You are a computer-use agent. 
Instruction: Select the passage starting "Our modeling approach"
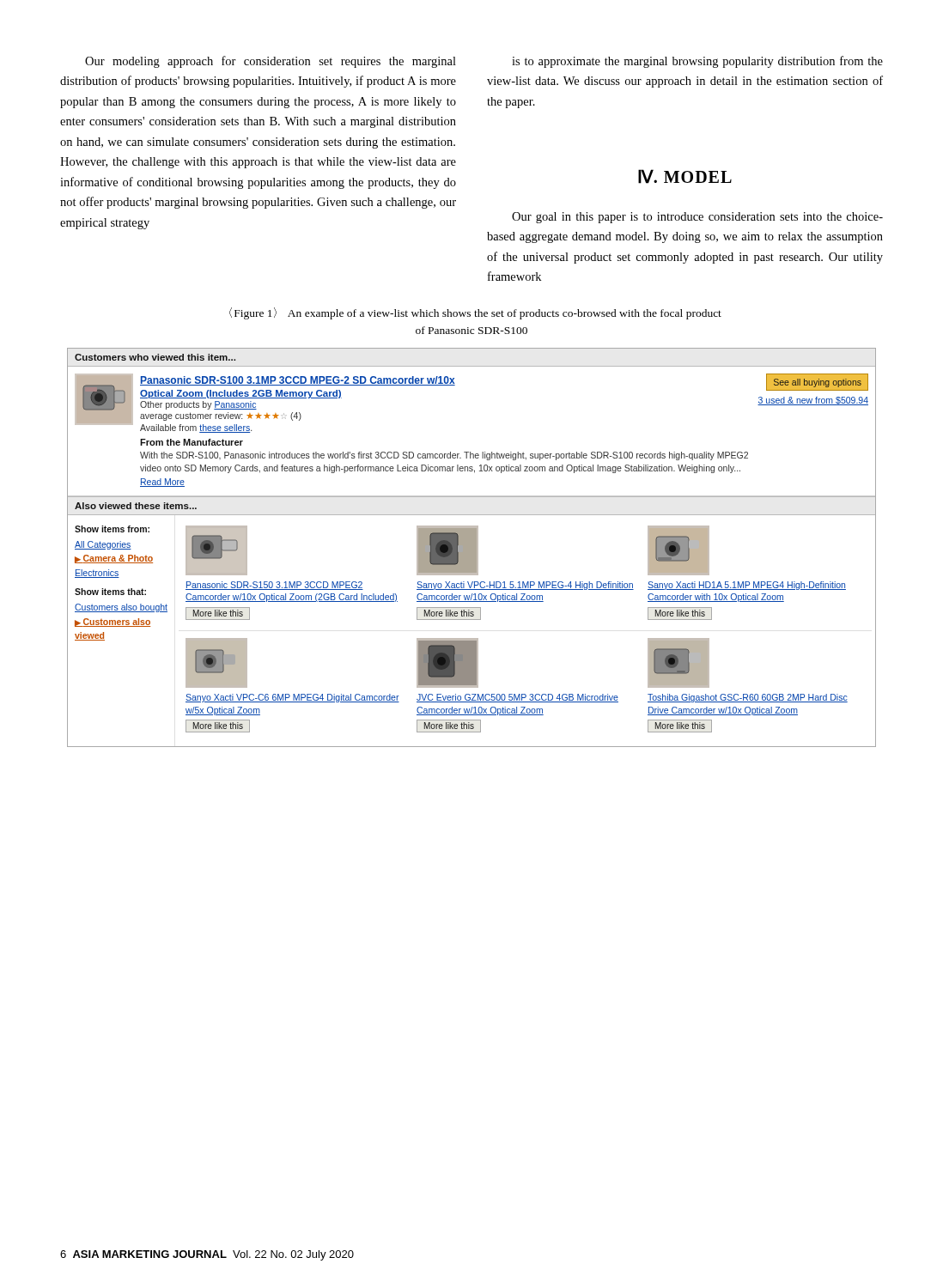pyautogui.click(x=258, y=142)
